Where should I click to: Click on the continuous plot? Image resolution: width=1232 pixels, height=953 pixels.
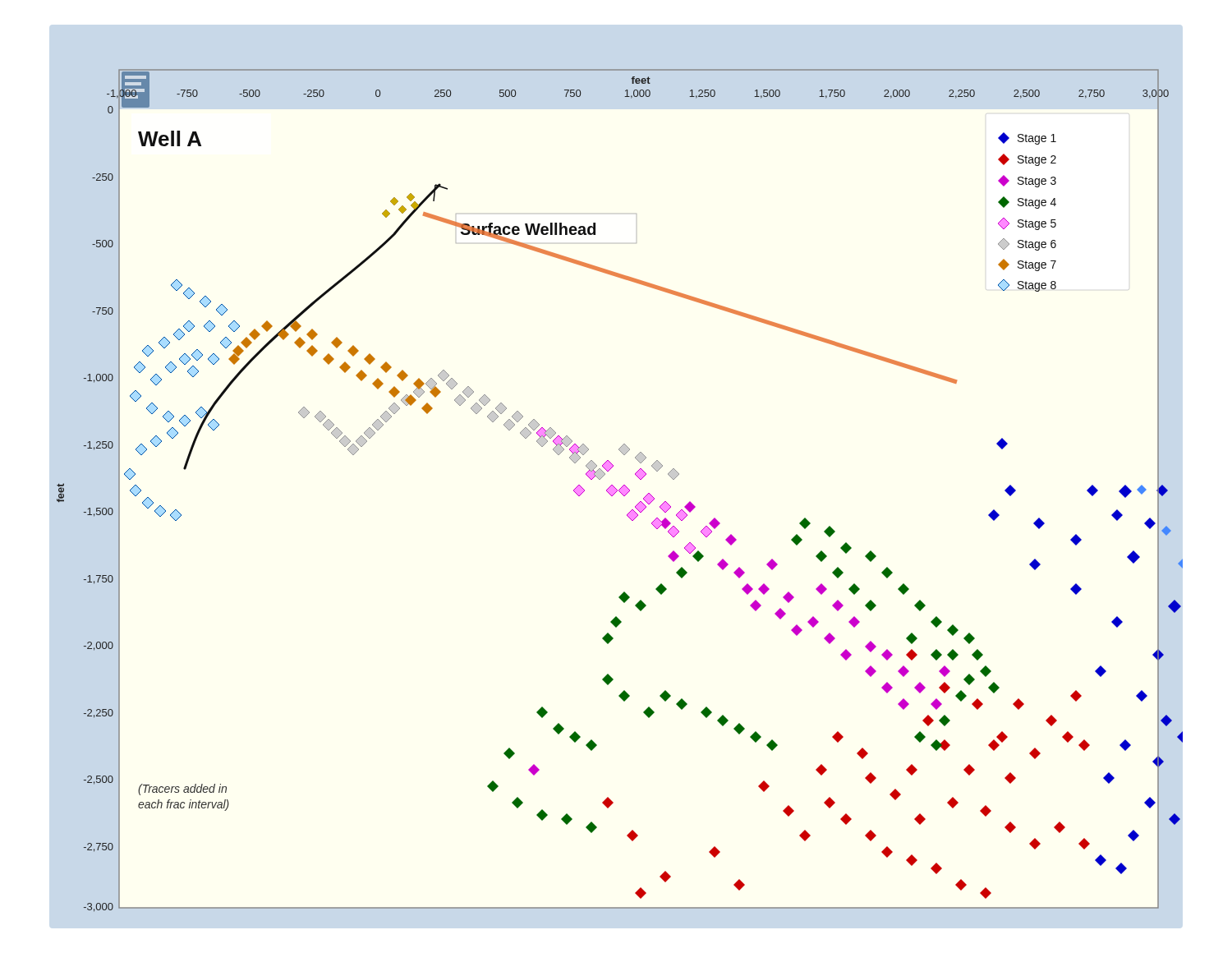[616, 476]
